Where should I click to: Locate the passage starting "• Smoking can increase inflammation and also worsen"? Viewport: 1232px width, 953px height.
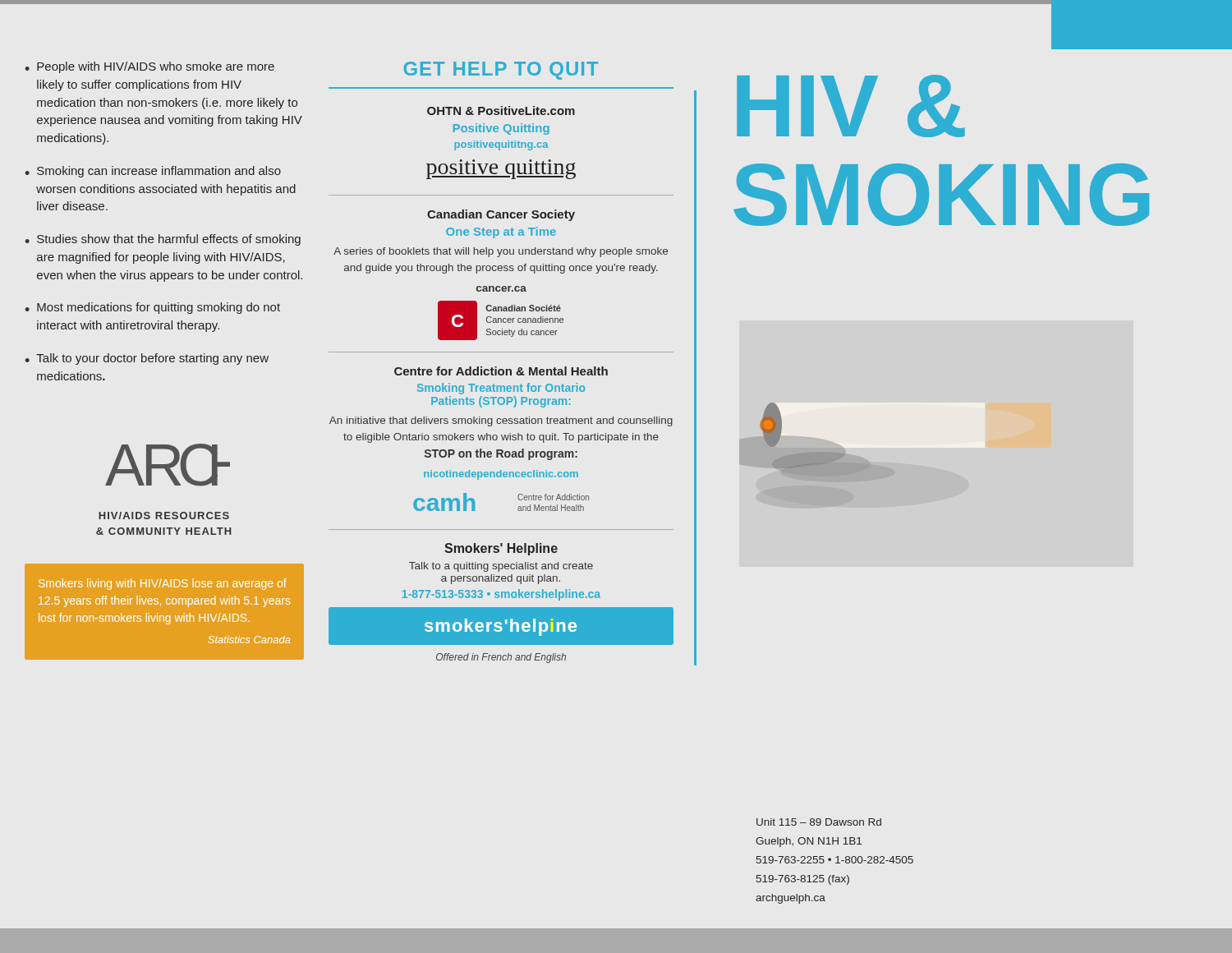164,188
